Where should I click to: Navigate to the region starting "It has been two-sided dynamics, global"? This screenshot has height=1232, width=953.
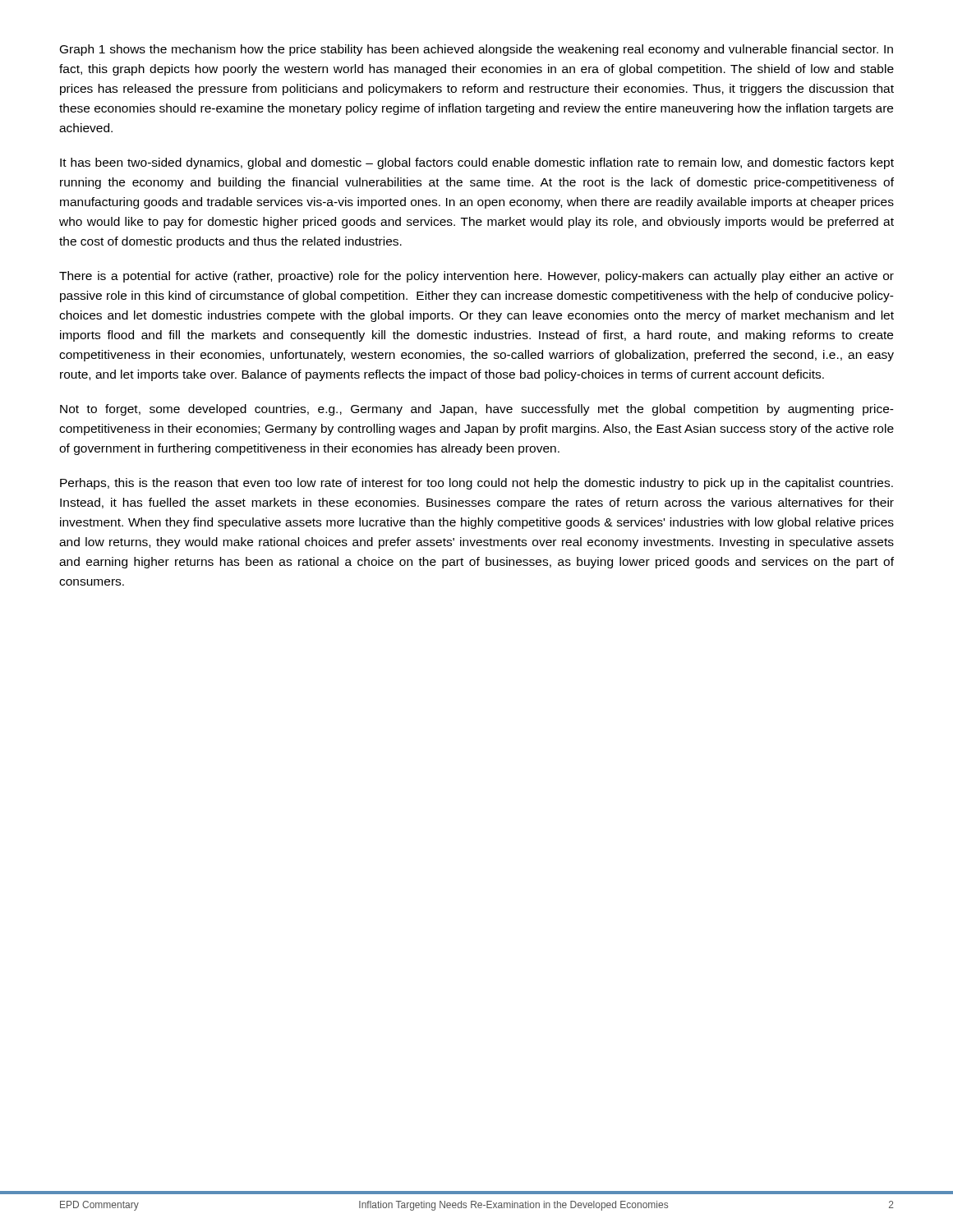[476, 202]
